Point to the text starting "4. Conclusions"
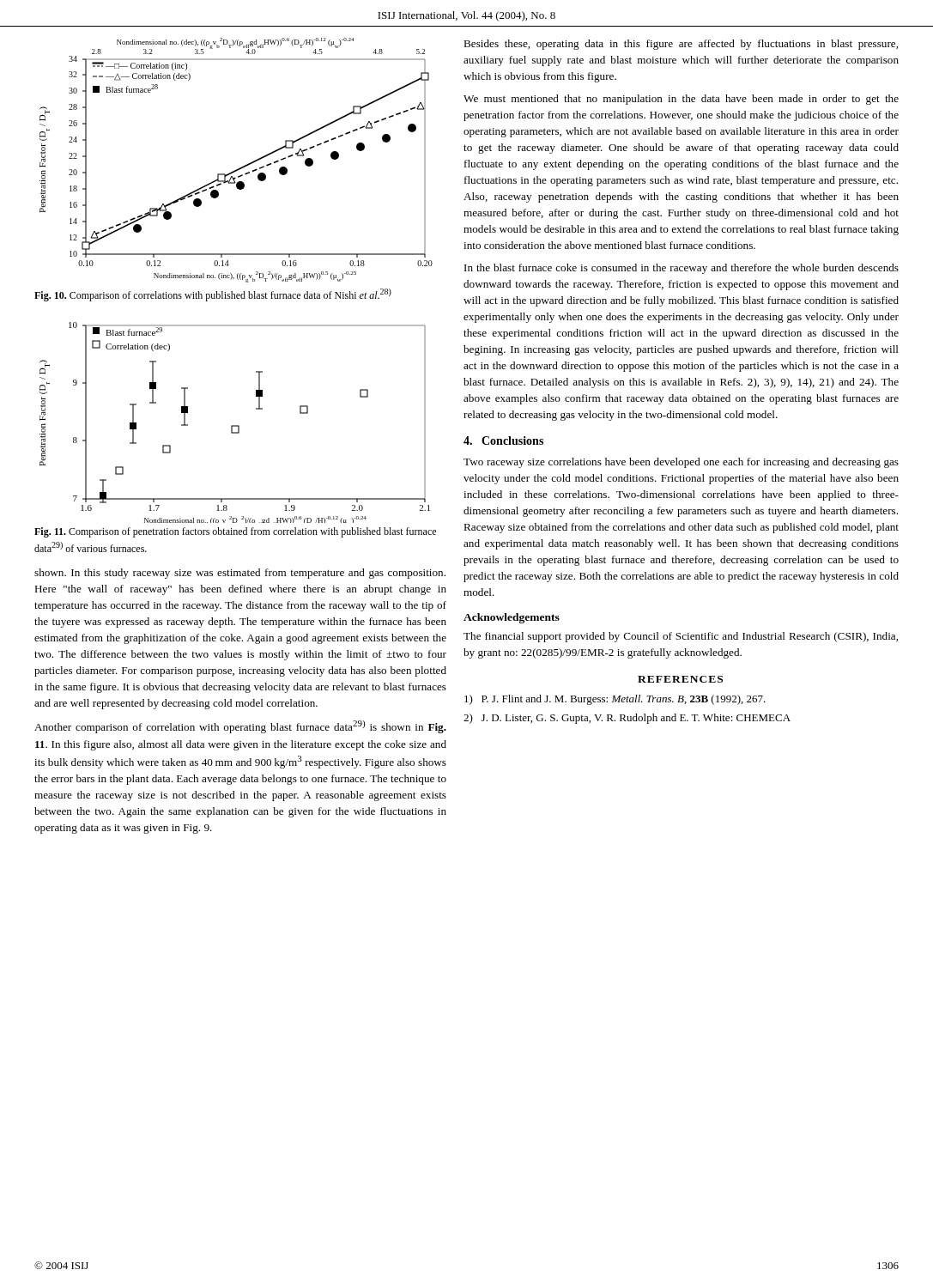The width and height of the screenshot is (933, 1288). pos(504,441)
